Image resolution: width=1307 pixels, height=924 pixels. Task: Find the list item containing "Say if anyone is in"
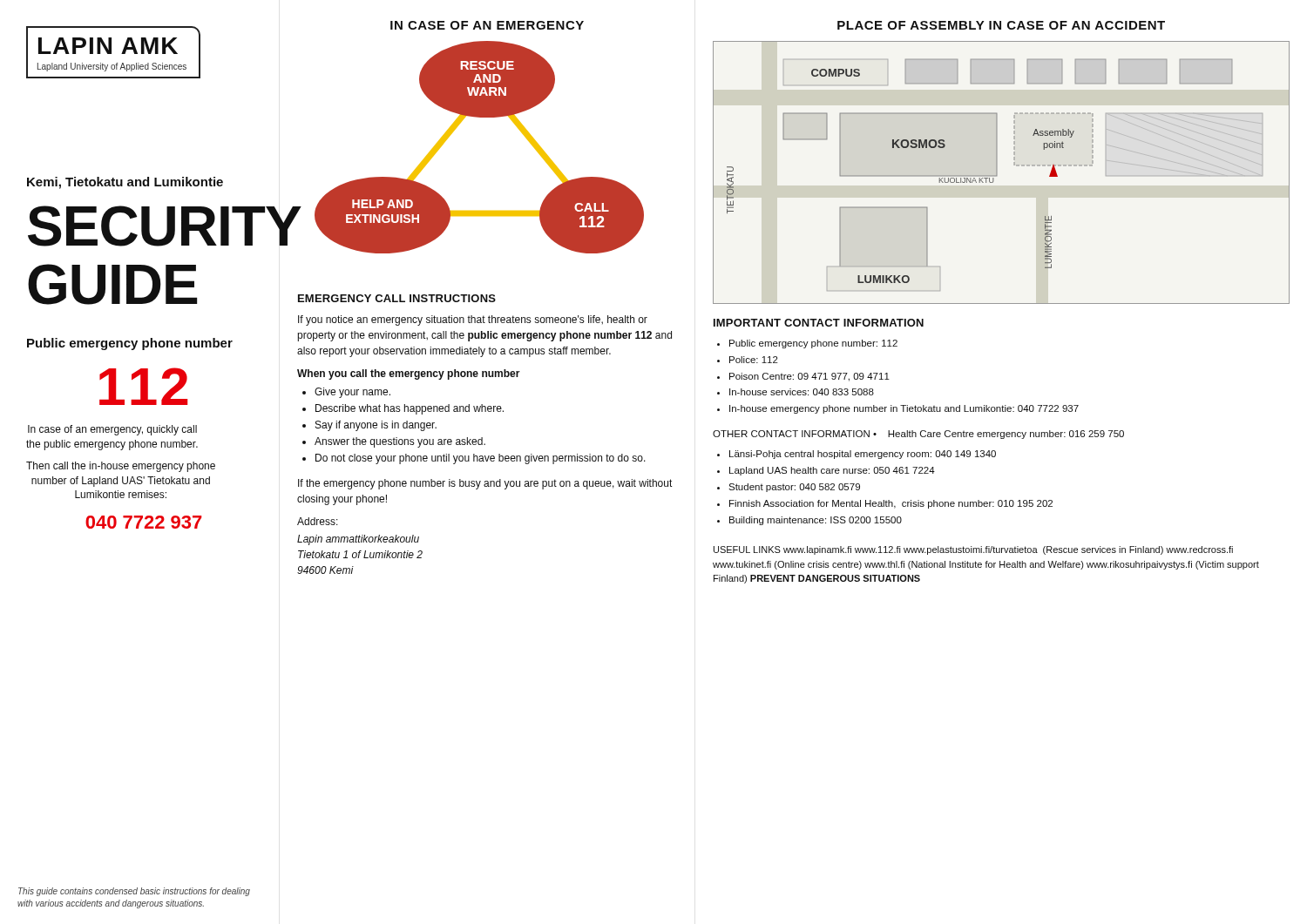pyautogui.click(x=376, y=425)
